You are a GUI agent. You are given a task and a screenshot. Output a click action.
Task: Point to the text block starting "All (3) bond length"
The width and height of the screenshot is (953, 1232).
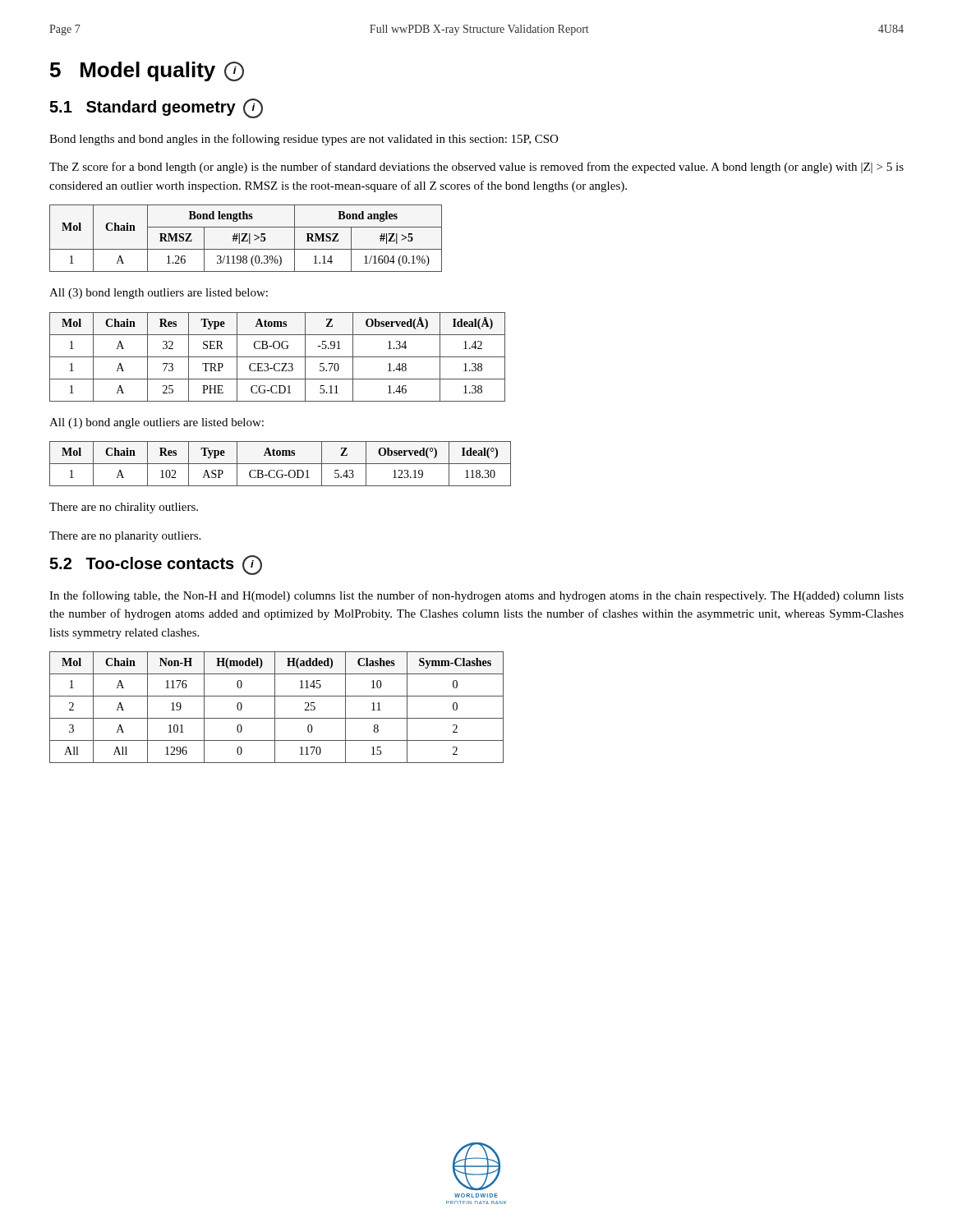159,294
